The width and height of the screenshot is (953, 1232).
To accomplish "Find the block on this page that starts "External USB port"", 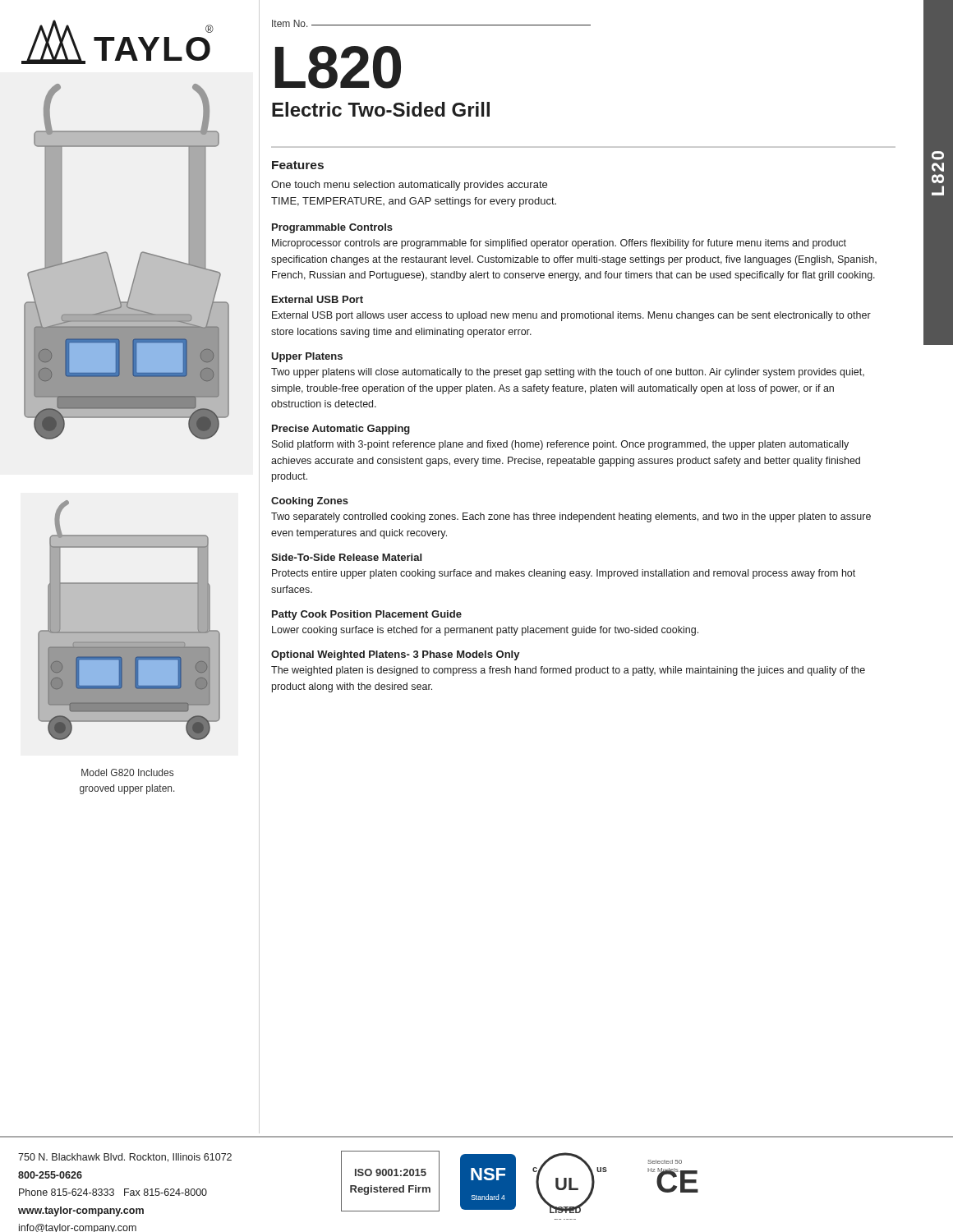I will coord(571,324).
